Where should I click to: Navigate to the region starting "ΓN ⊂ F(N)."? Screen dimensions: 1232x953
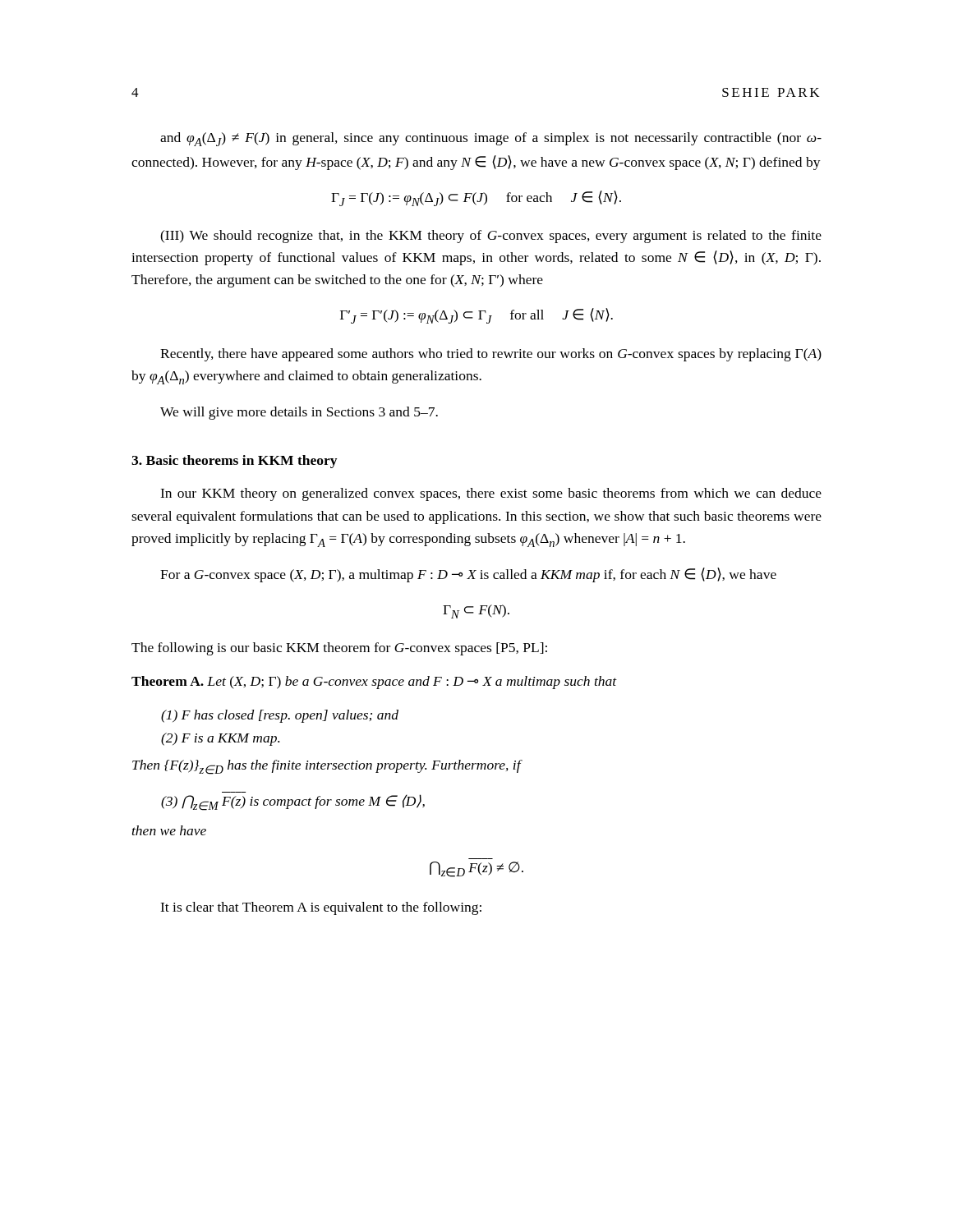476,611
